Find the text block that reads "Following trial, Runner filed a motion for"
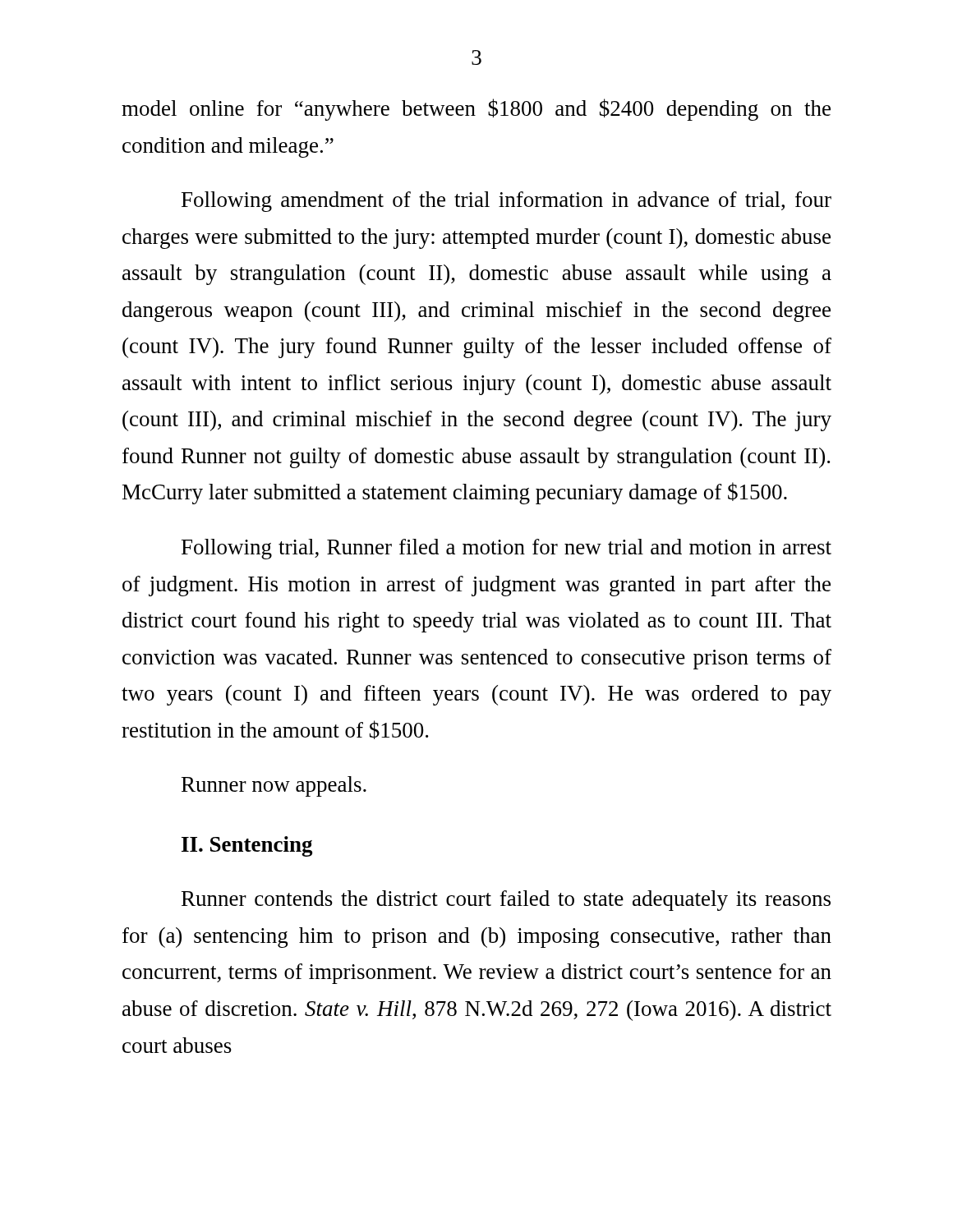953x1232 pixels. point(506,549)
